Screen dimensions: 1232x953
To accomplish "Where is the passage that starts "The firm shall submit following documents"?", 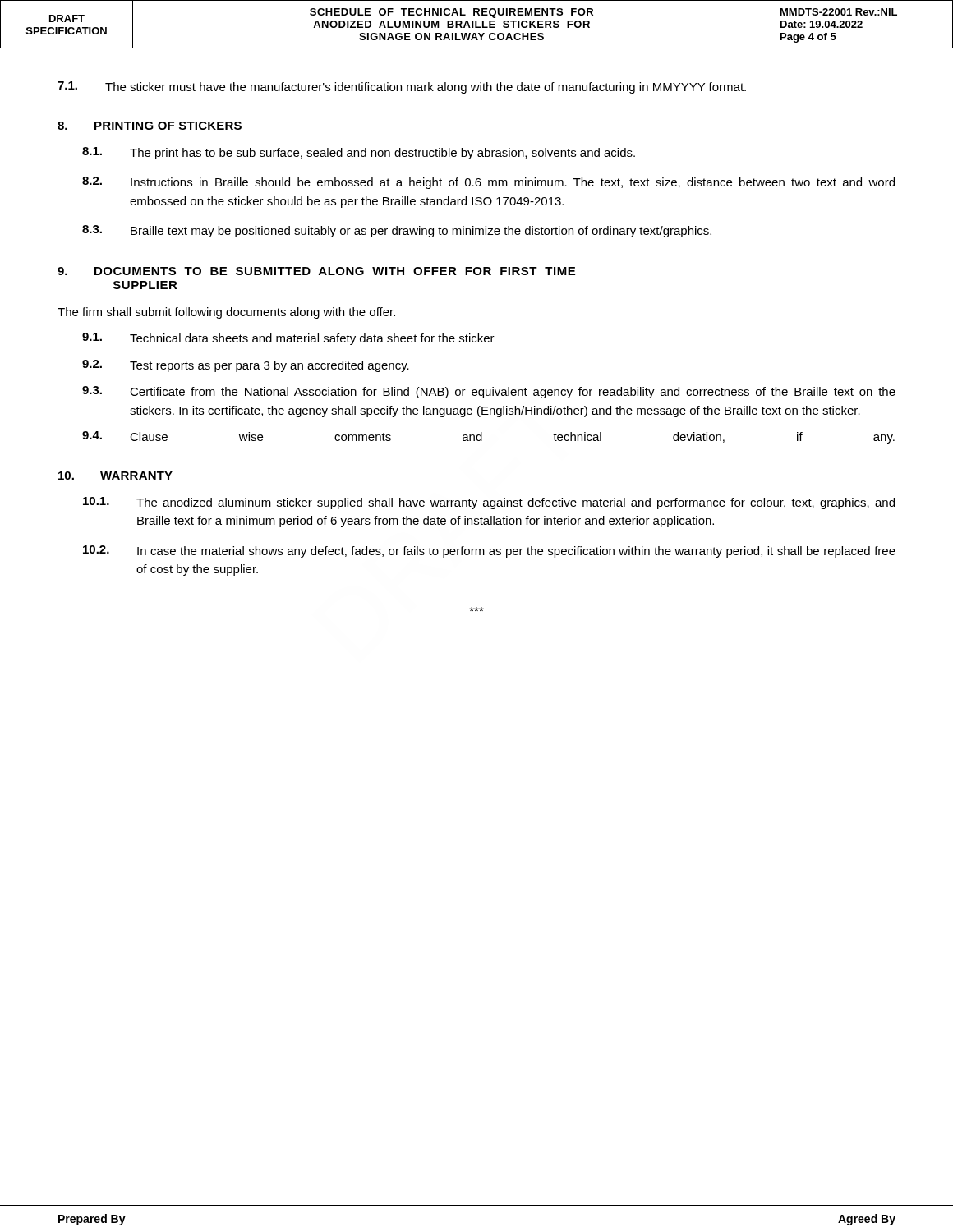I will pos(227,311).
